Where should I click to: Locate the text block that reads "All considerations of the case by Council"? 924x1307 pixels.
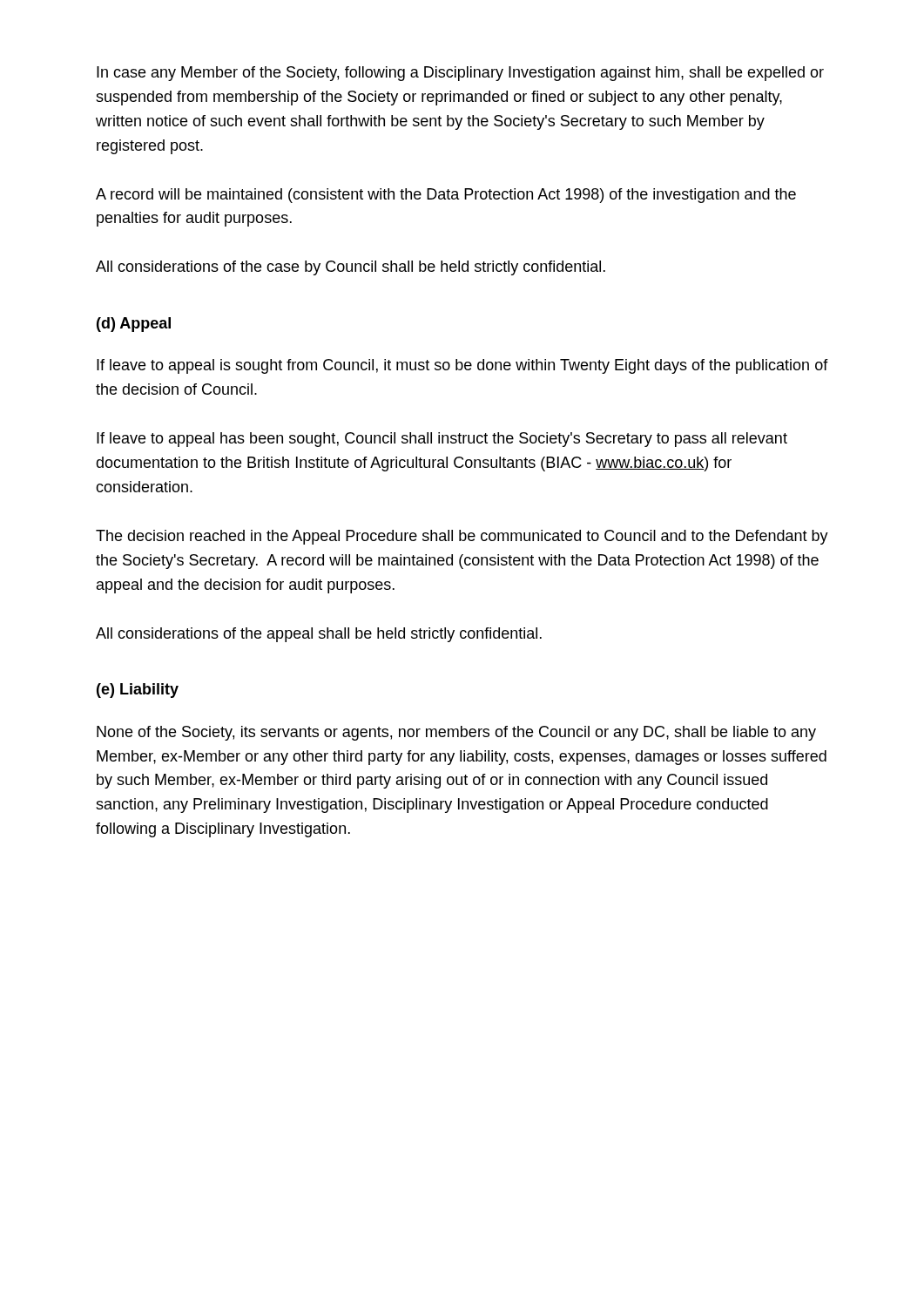click(351, 267)
